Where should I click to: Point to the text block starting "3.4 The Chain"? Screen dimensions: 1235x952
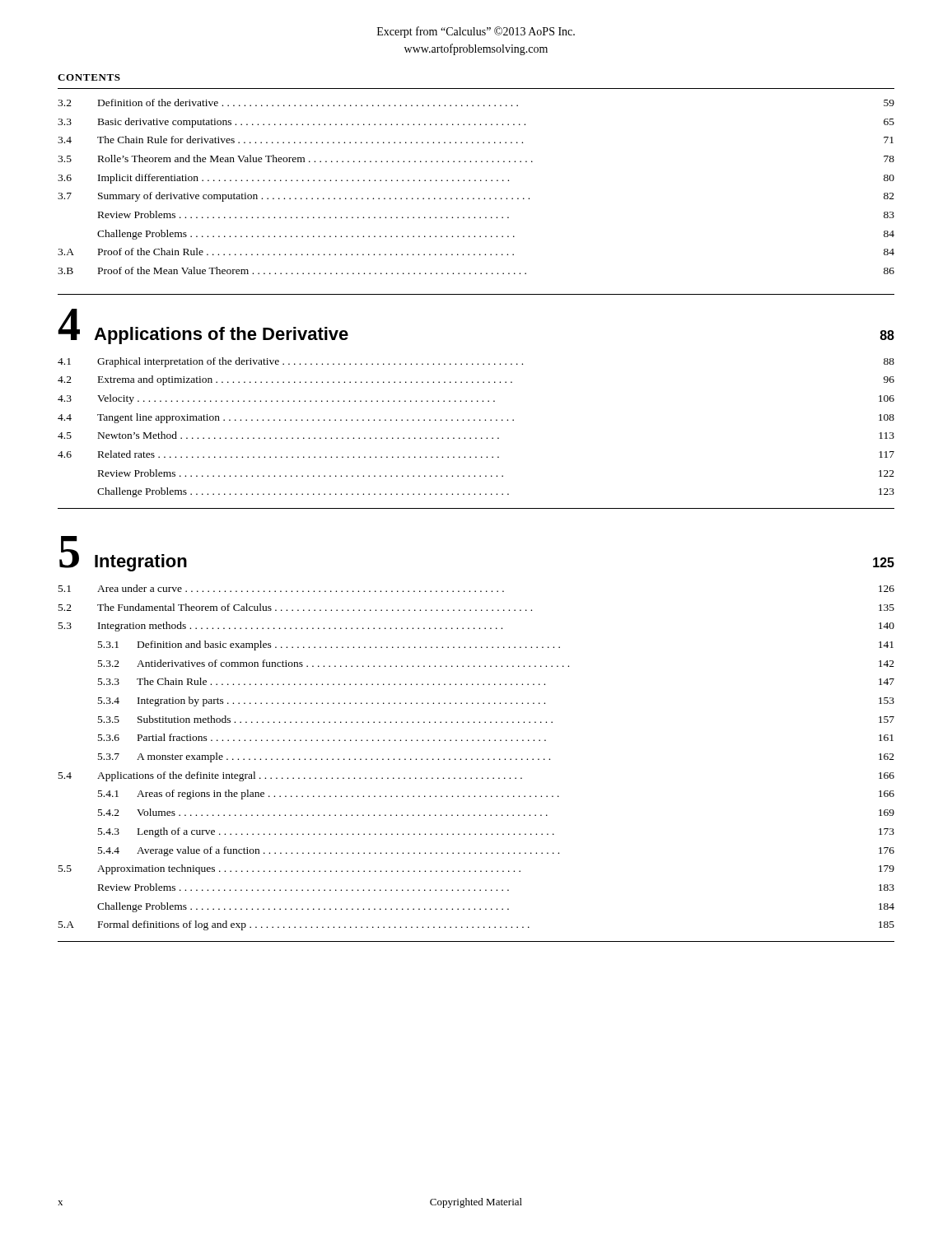476,140
